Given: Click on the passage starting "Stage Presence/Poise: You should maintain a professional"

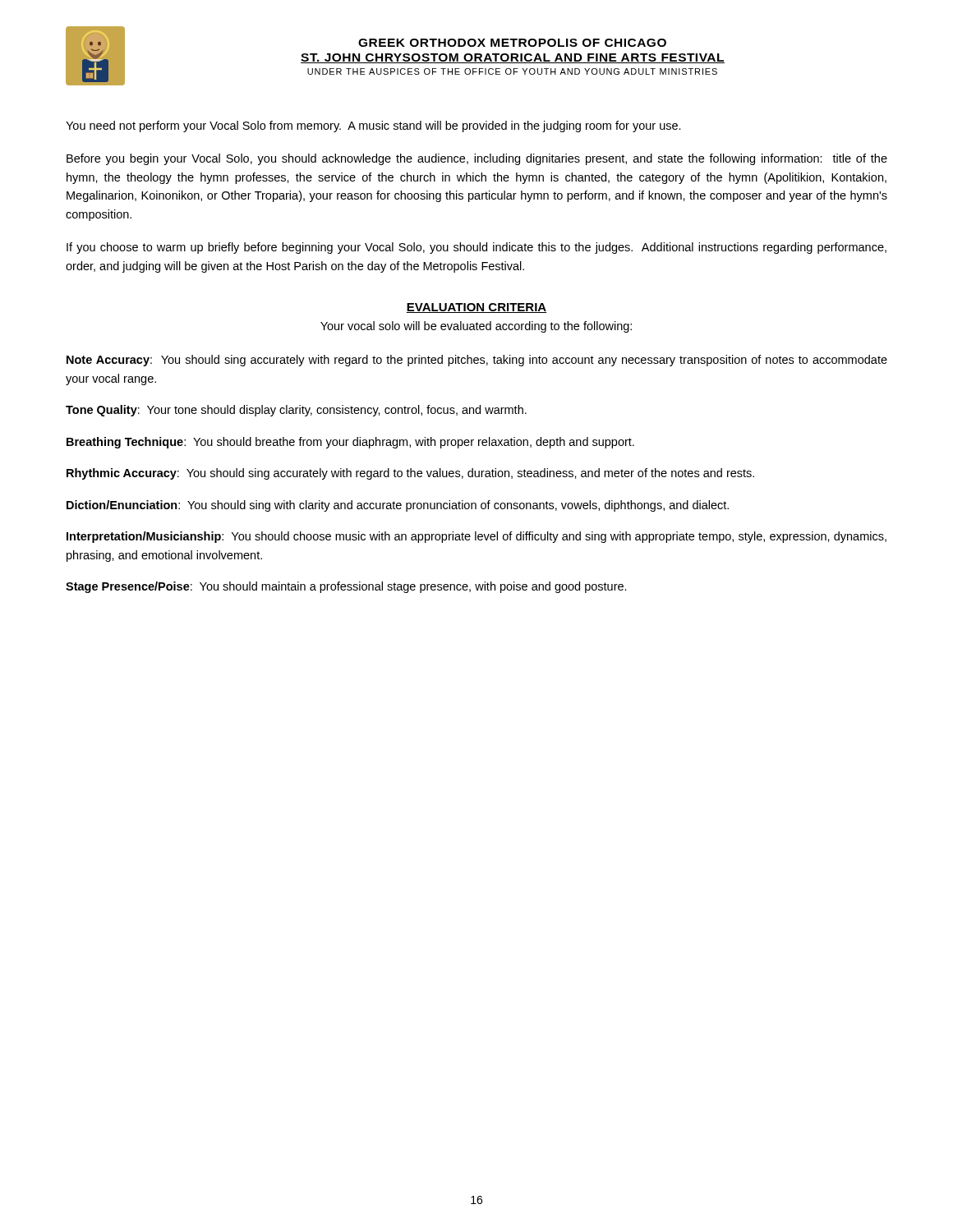Looking at the screenshot, I should point(347,586).
